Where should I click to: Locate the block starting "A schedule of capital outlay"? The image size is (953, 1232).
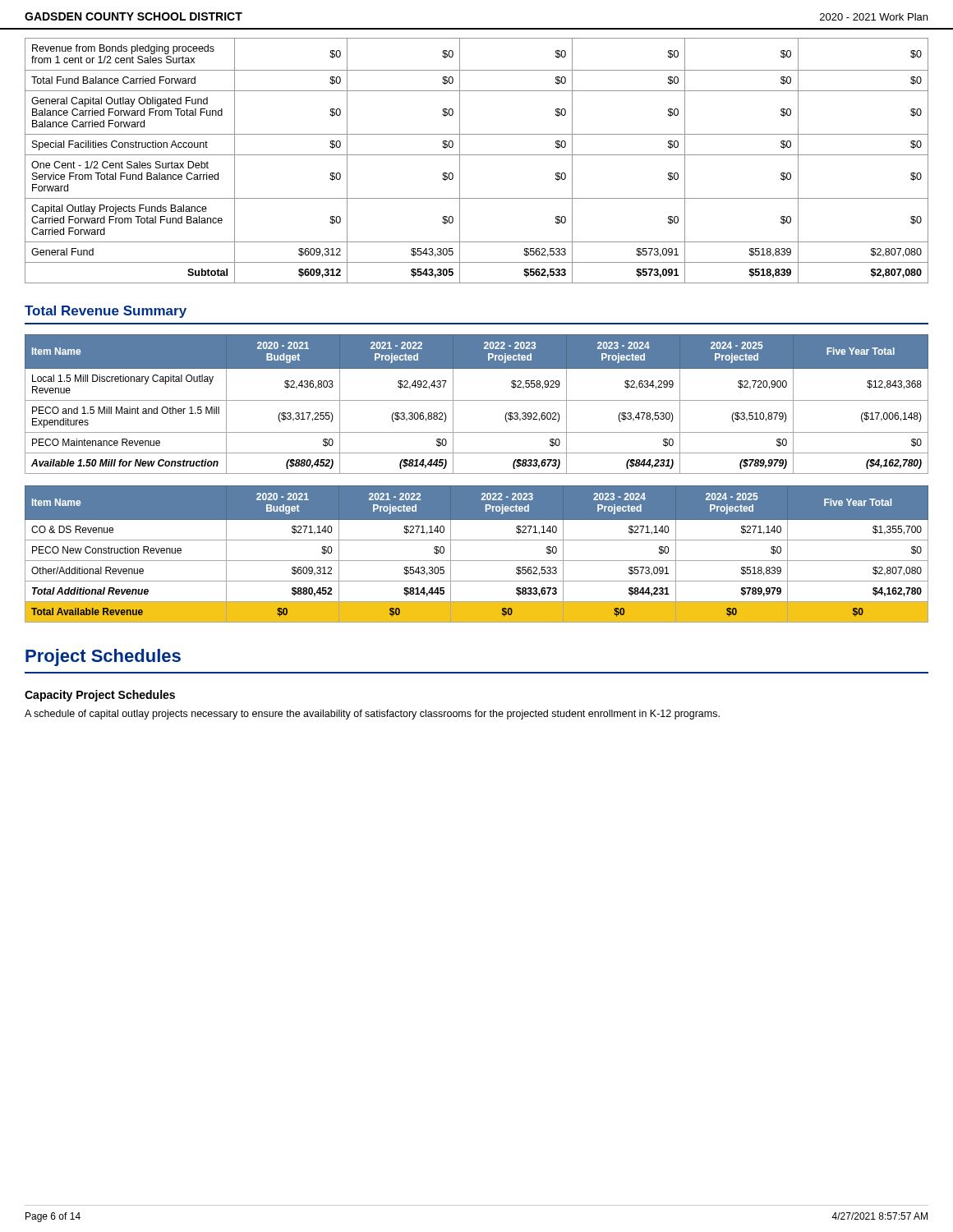(373, 714)
